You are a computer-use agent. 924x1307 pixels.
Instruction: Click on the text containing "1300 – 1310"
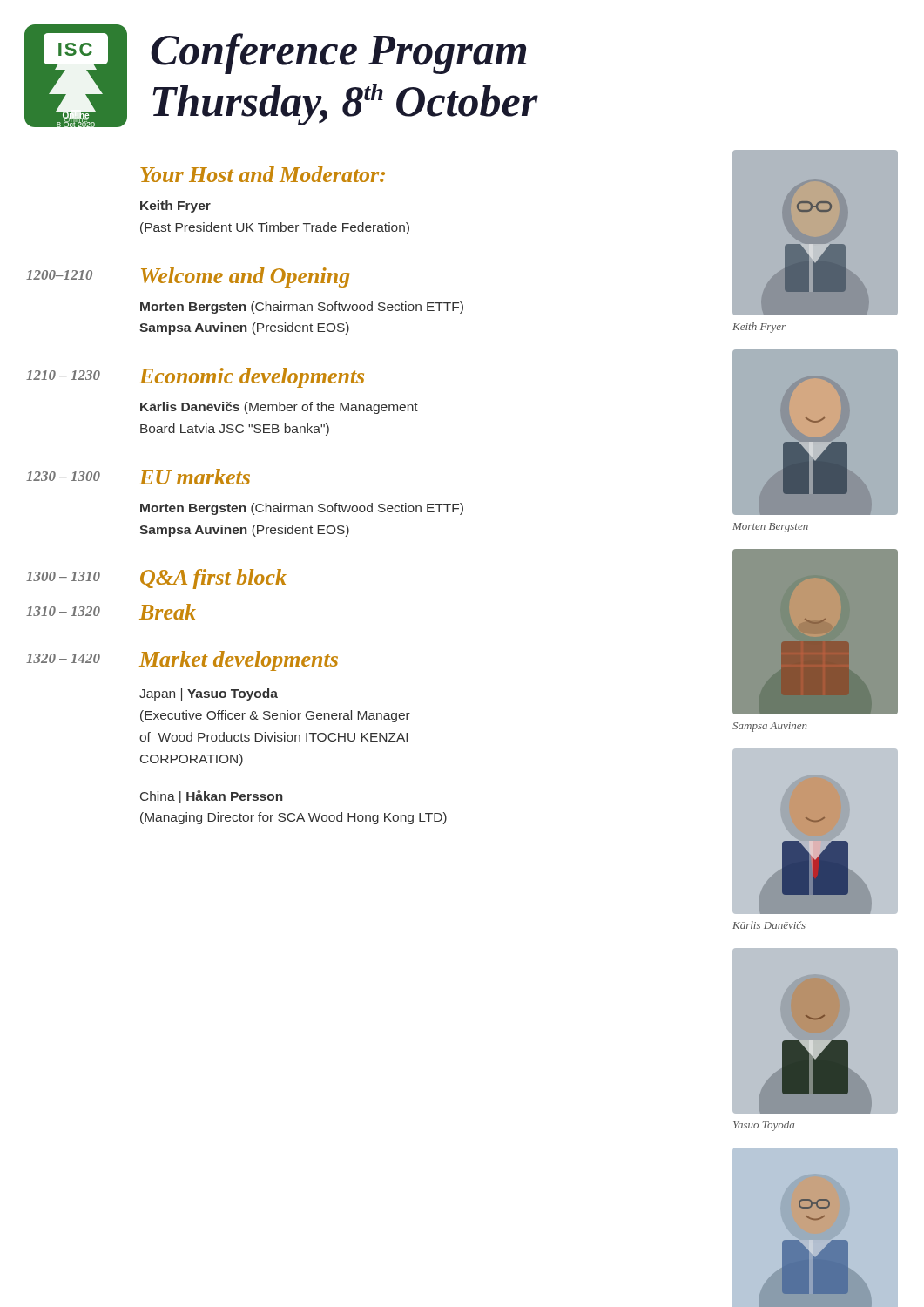coord(63,577)
